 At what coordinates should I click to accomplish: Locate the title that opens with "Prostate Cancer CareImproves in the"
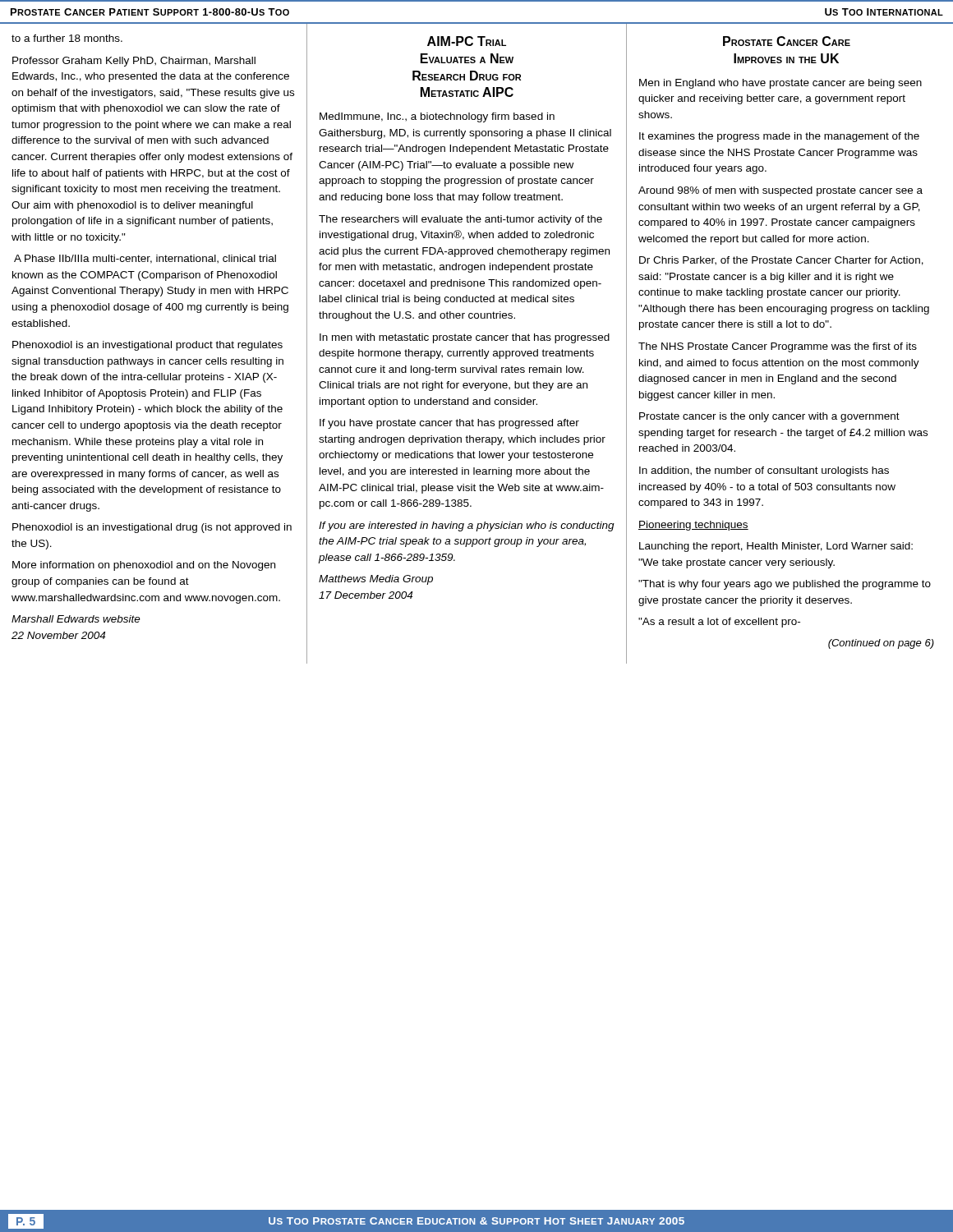click(786, 51)
